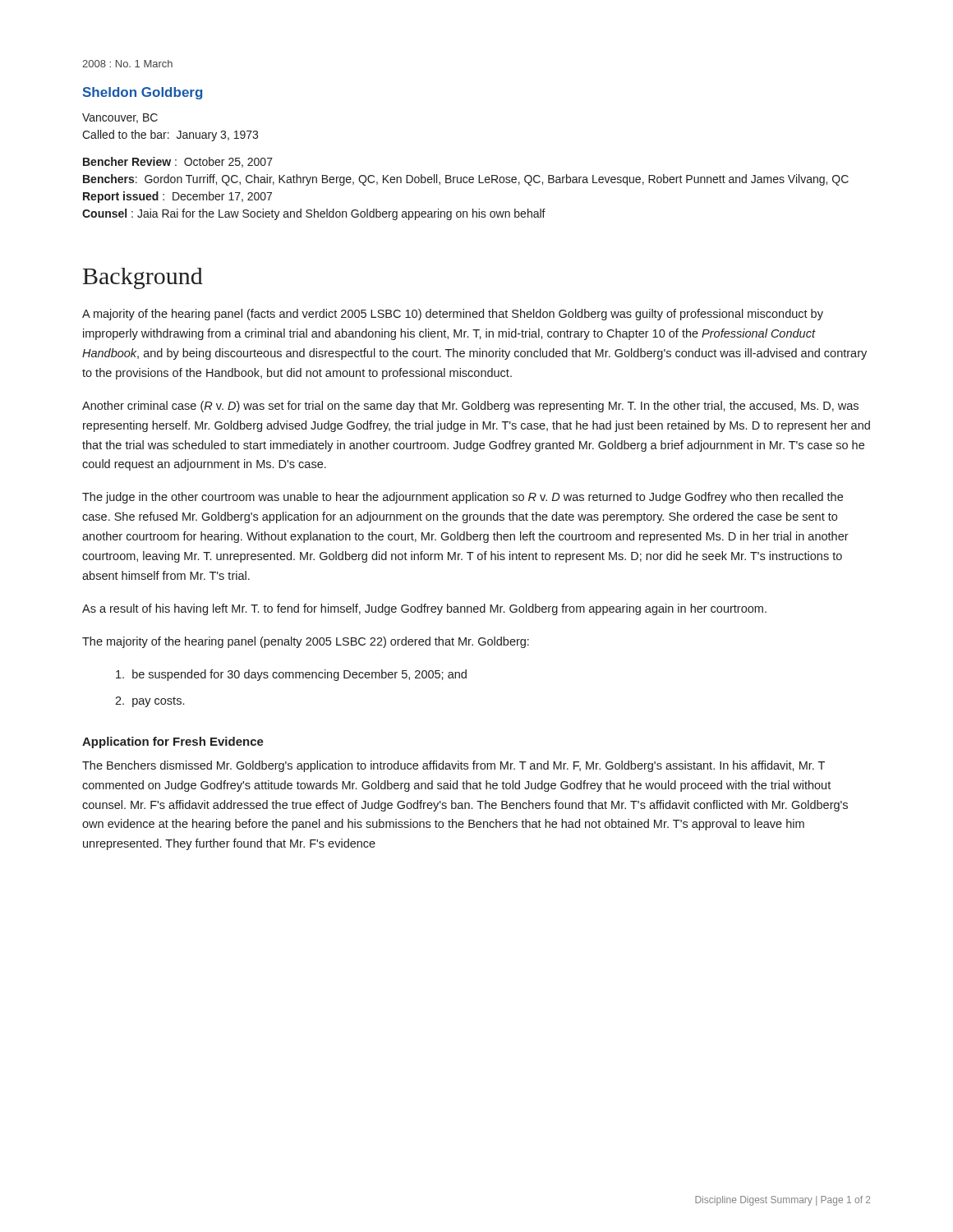Navigate to the block starting "Vancouver, BC Called to"
Viewport: 953px width, 1232px height.
coord(170,126)
